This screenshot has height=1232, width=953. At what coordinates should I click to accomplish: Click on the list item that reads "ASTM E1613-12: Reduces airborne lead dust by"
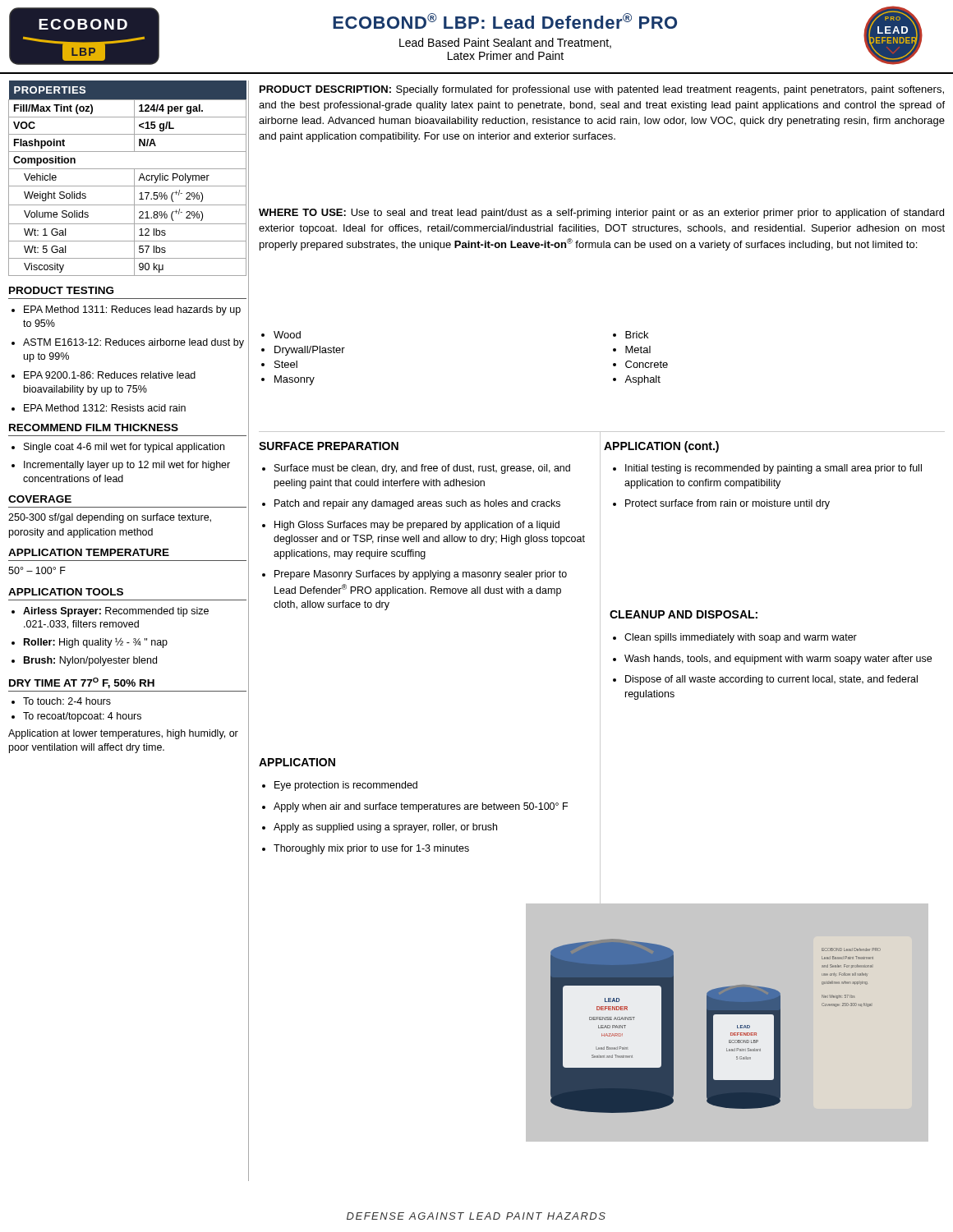click(x=133, y=350)
